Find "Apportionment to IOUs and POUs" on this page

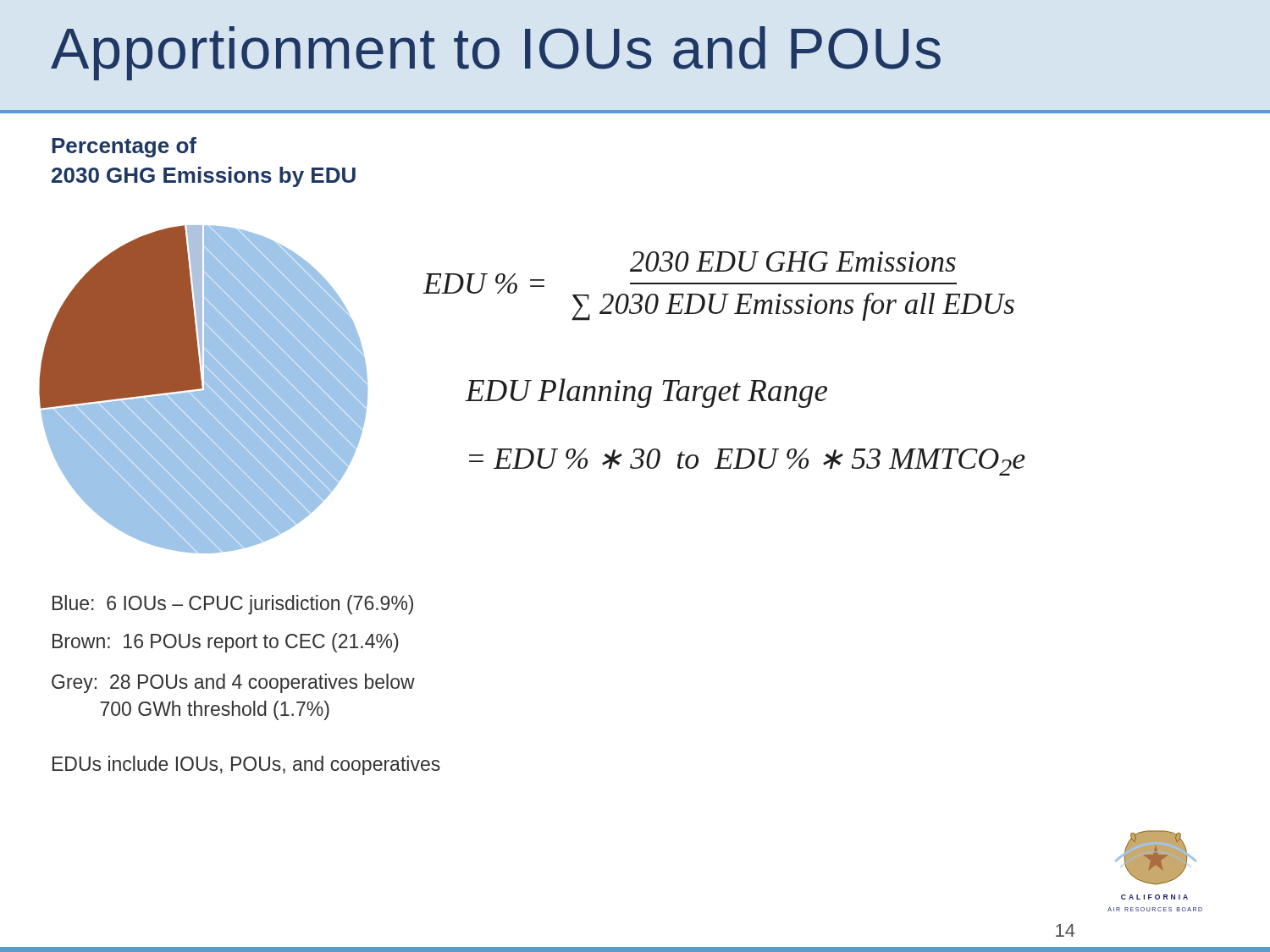tap(497, 48)
